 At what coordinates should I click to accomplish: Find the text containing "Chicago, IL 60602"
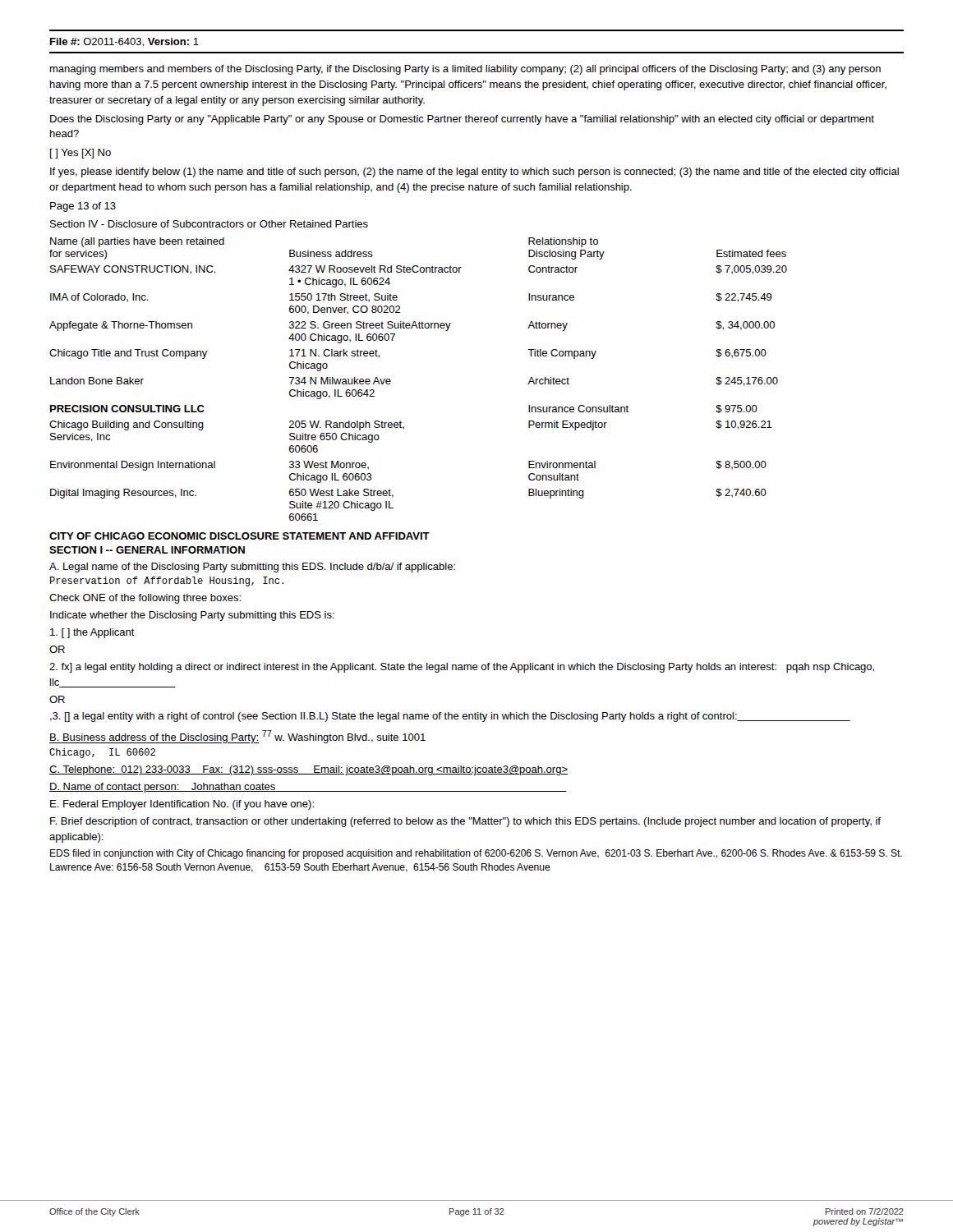click(x=103, y=753)
